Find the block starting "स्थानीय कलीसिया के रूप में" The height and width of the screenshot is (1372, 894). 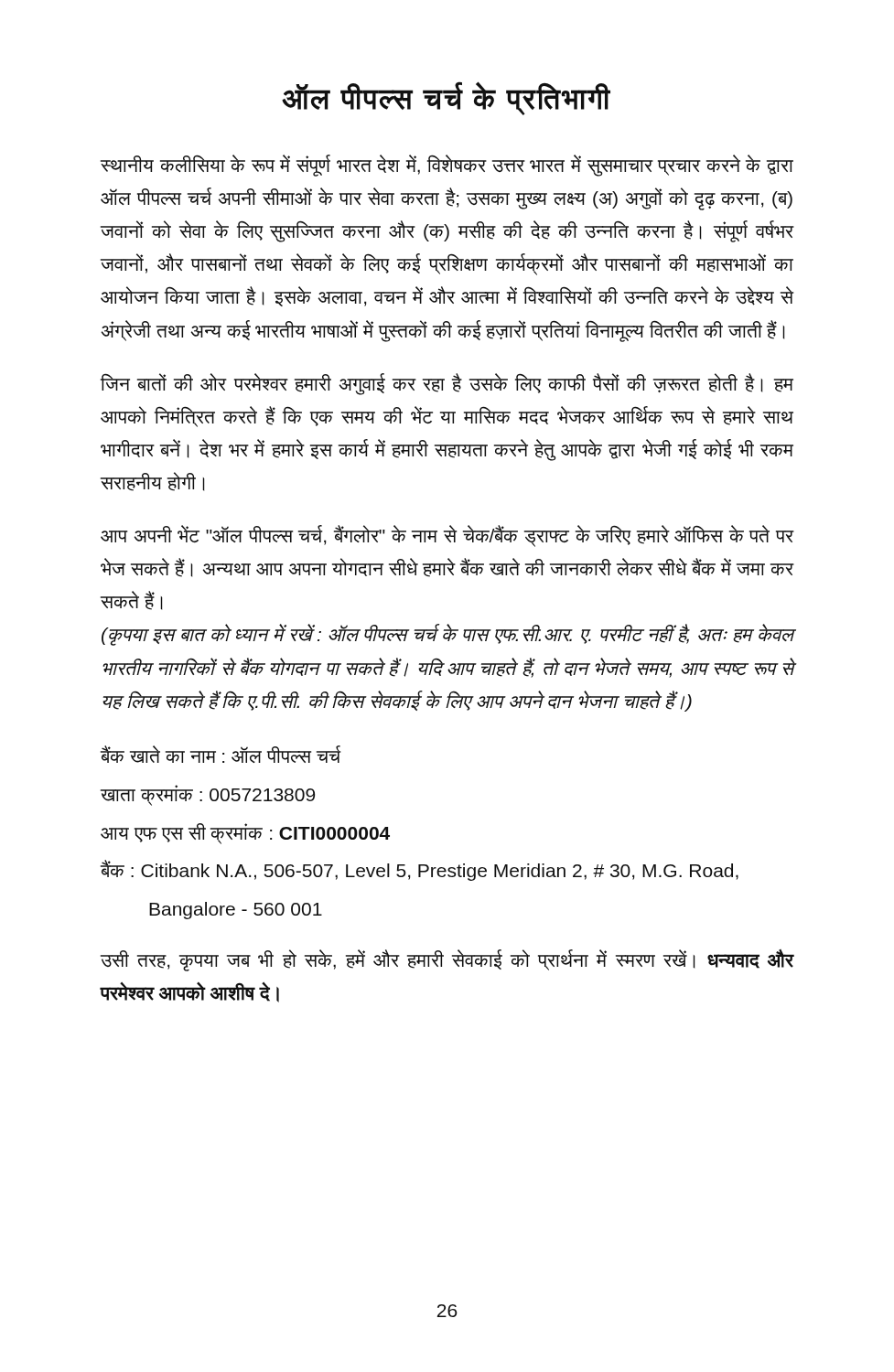447,248
